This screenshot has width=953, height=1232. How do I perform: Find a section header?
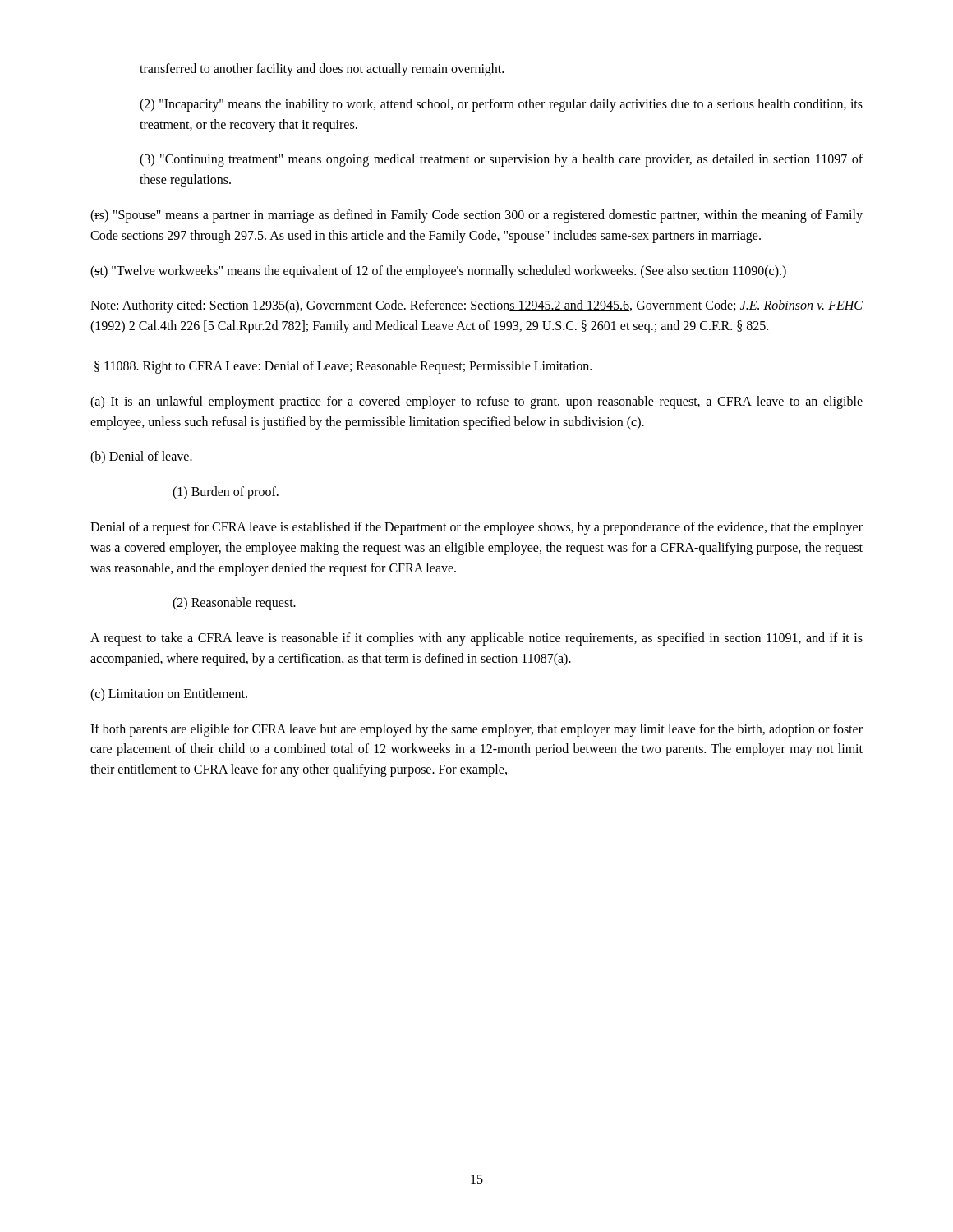[x=341, y=366]
